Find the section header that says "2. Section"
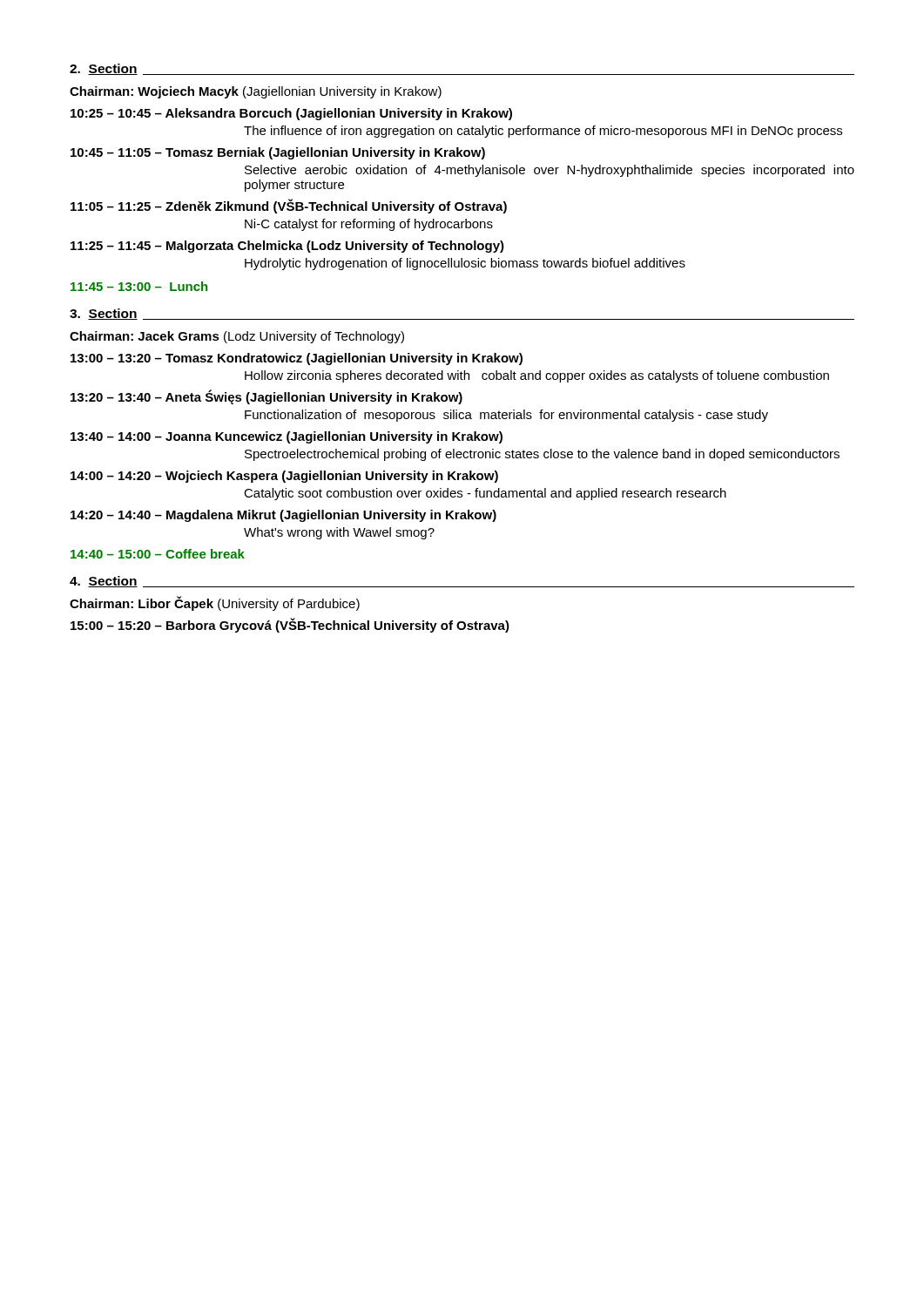Viewport: 924px width, 1307px height. [x=462, y=69]
